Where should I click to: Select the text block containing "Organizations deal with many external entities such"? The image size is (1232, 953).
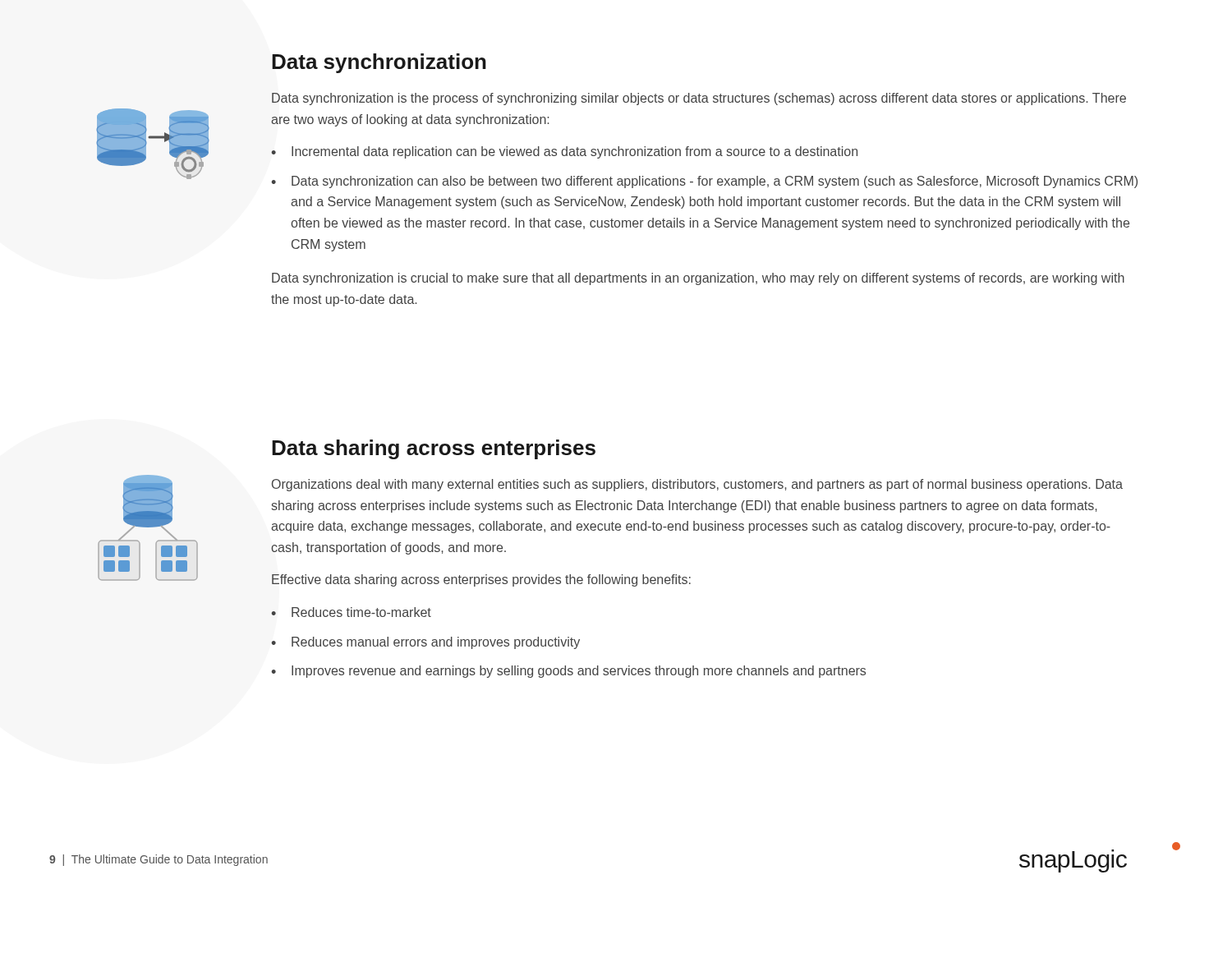pyautogui.click(x=706, y=516)
